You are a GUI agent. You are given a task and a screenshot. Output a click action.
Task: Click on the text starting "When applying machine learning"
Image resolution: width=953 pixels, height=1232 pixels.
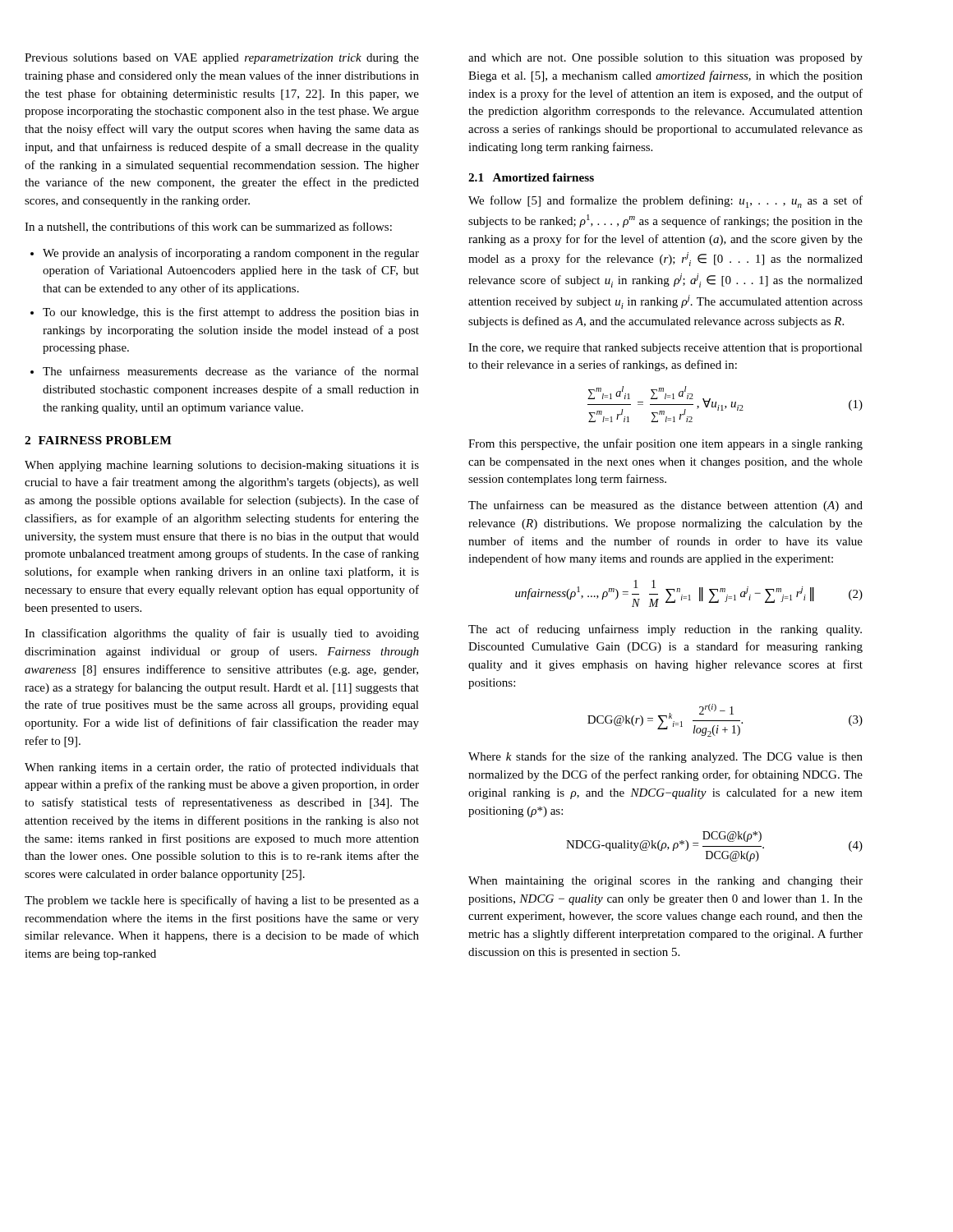tap(222, 537)
